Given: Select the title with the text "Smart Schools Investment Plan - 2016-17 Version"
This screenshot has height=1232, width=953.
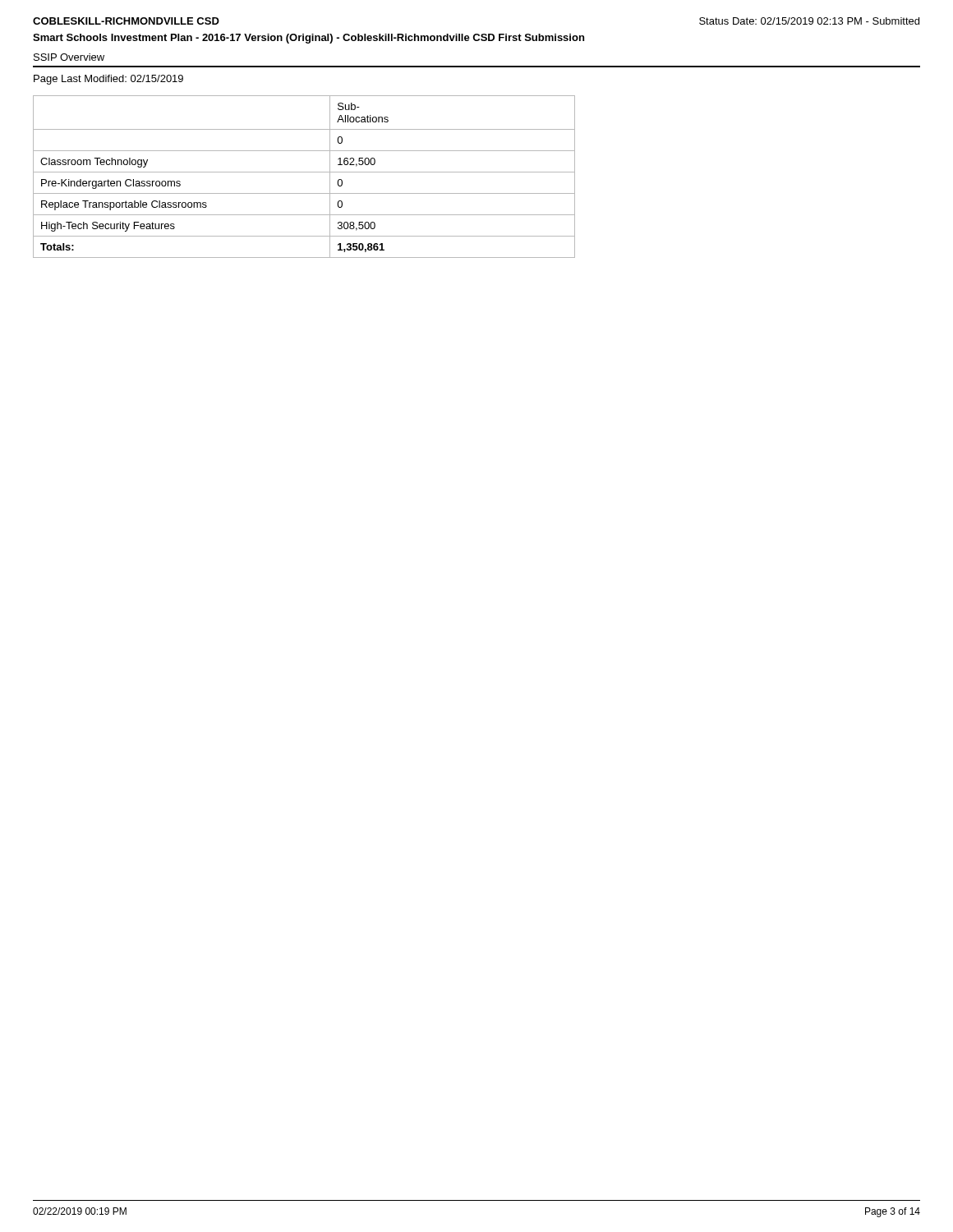Looking at the screenshot, I should tap(309, 37).
